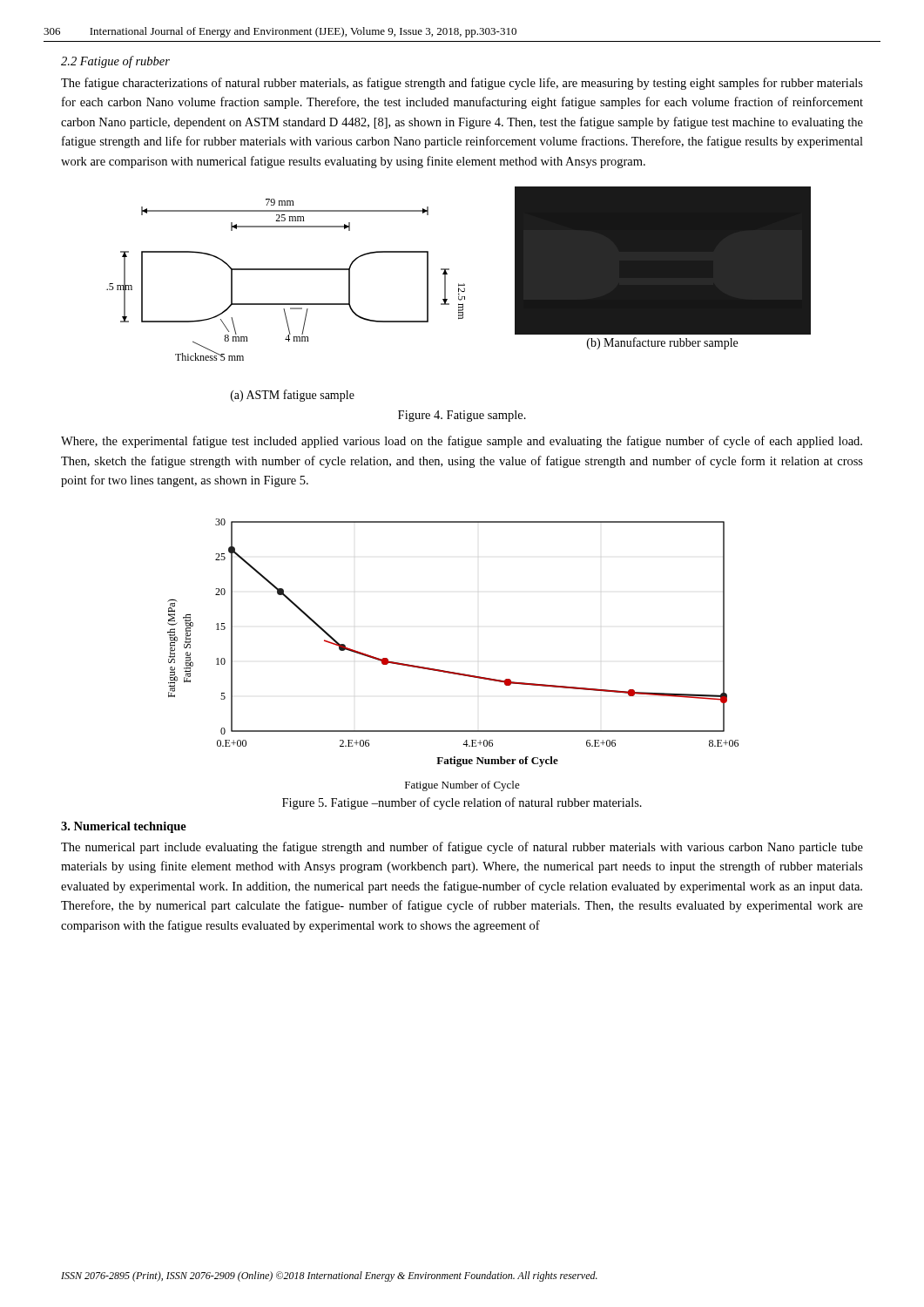Viewport: 924px width, 1307px height.
Task: Locate the passage starting "The fatigue characterizations of natural"
Action: (462, 122)
